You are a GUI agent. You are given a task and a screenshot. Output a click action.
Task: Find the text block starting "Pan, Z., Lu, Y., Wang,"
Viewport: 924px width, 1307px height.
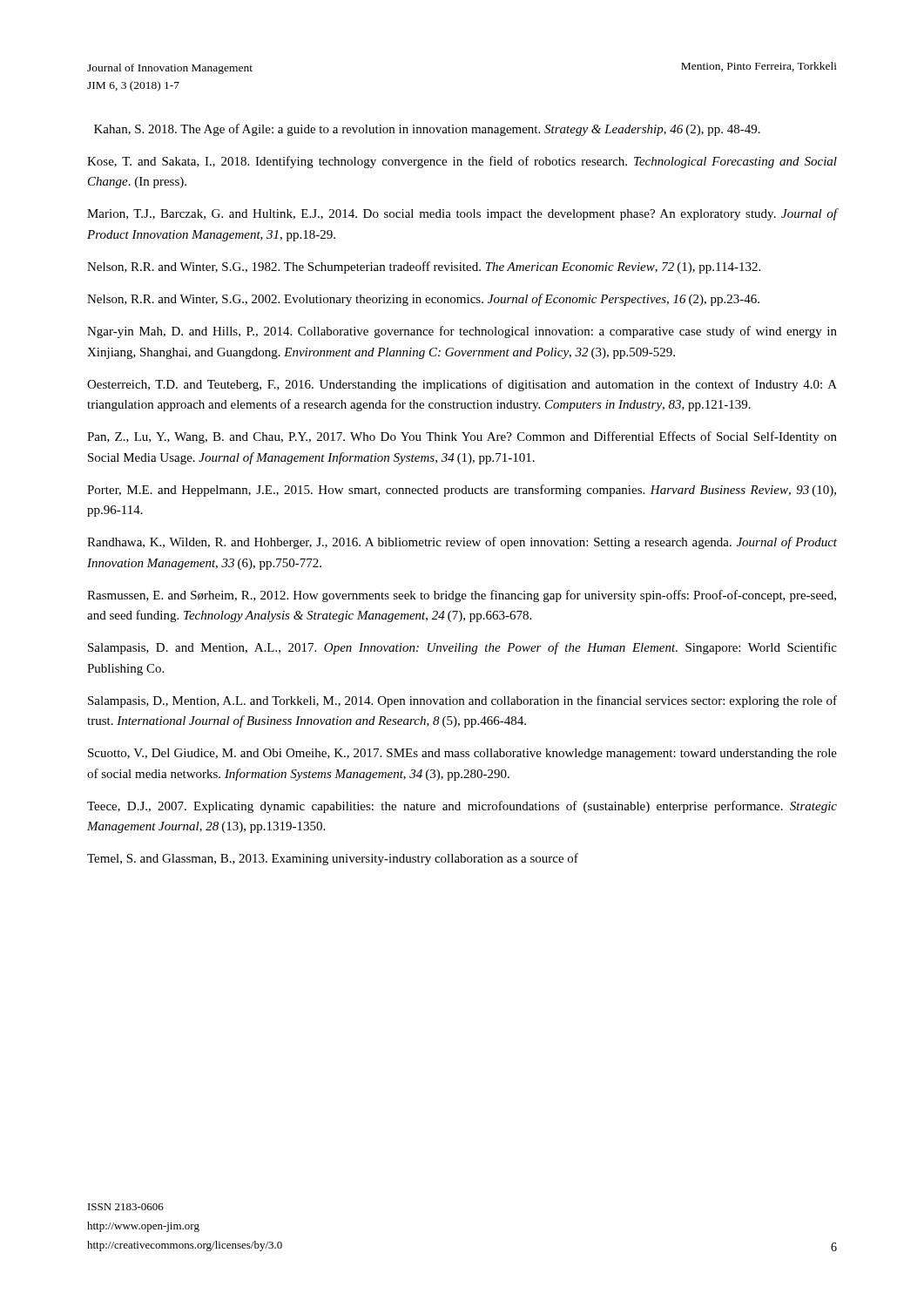[x=462, y=447]
